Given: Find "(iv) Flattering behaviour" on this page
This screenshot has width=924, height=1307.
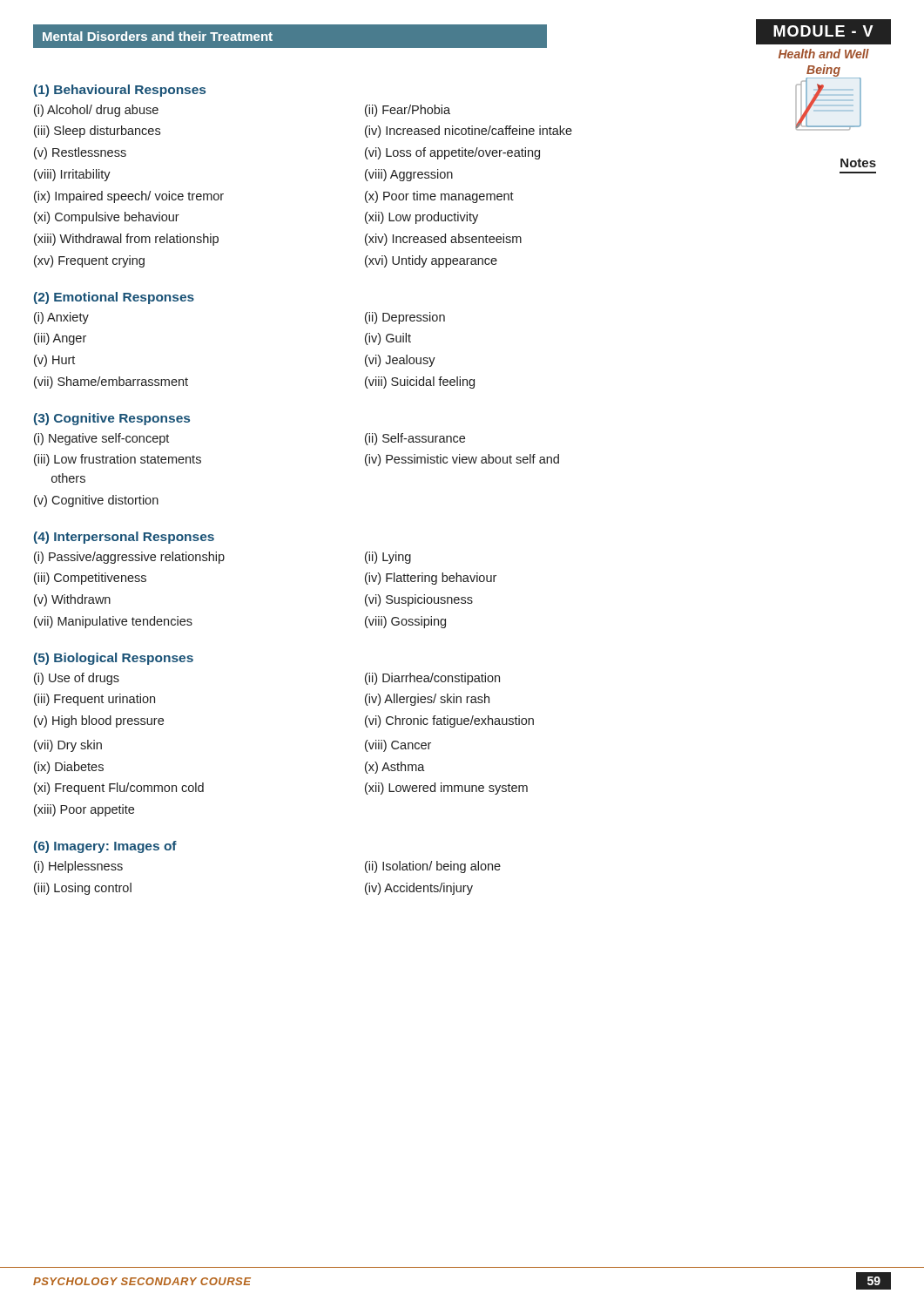Looking at the screenshot, I should 430,578.
